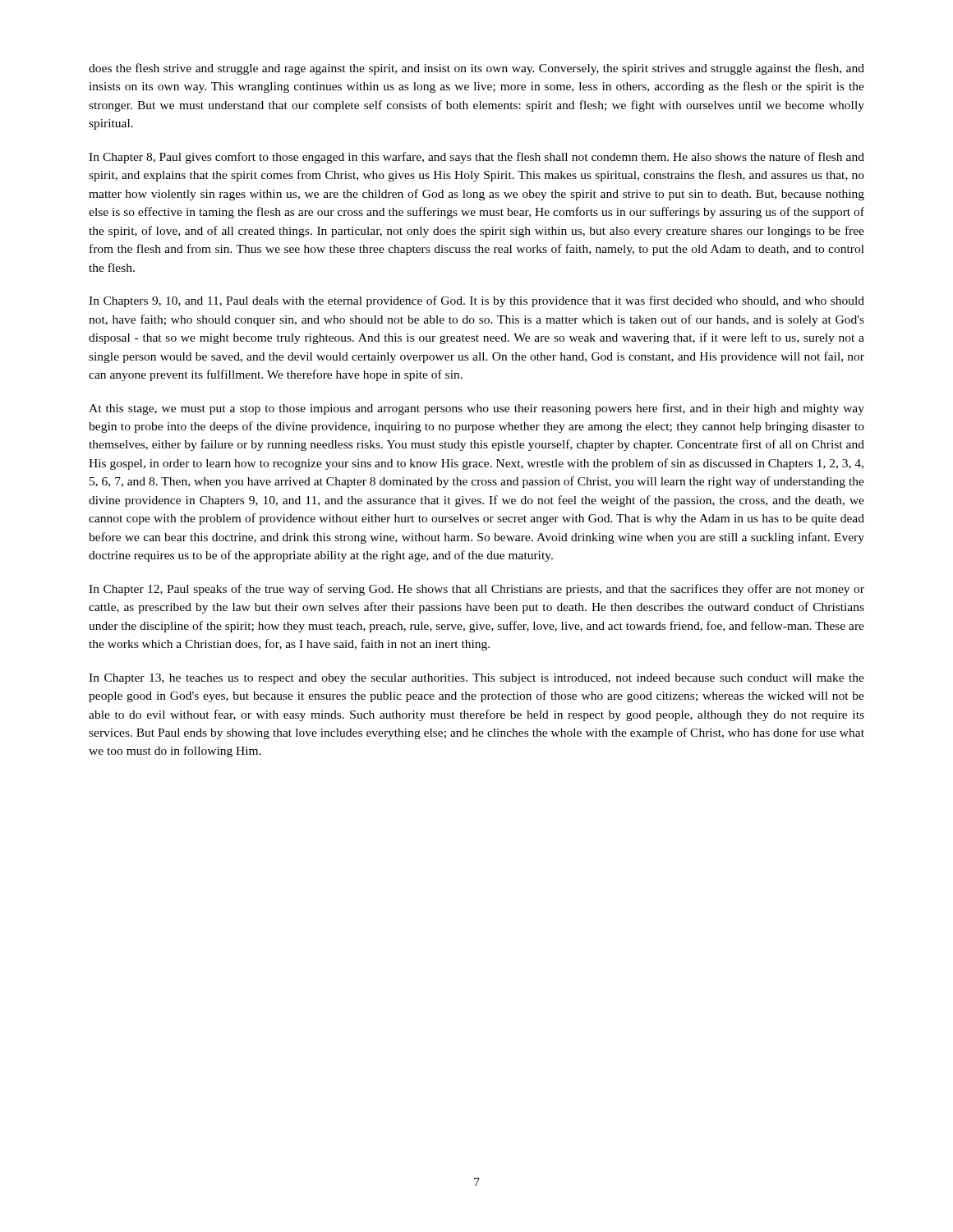953x1232 pixels.
Task: Find the block starting "In Chapter 13, he teaches us"
Action: coord(476,714)
